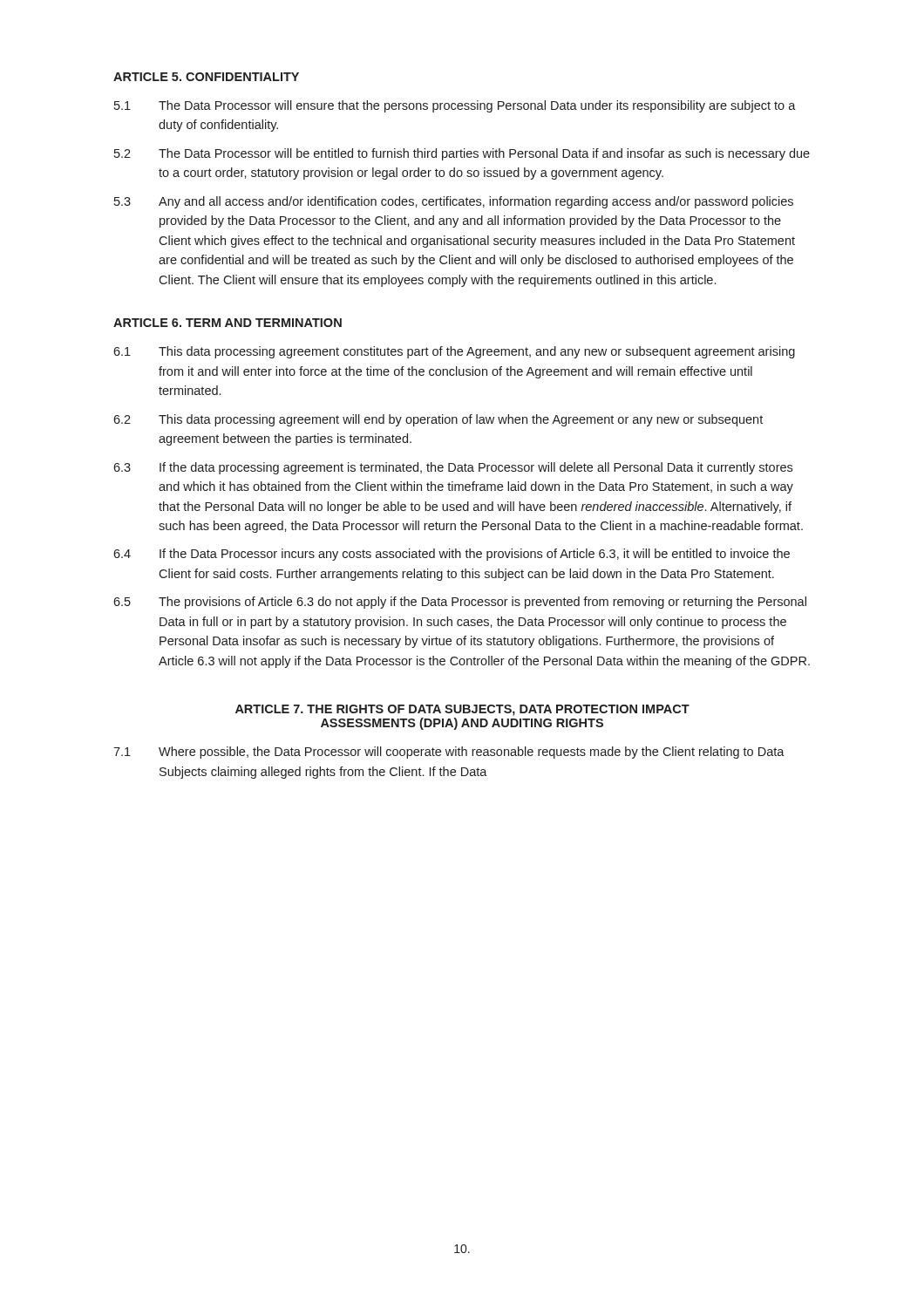The height and width of the screenshot is (1308, 924).
Task: Locate the block of text that opens with "5.2 The Data Processor will be entitled"
Action: 462,163
